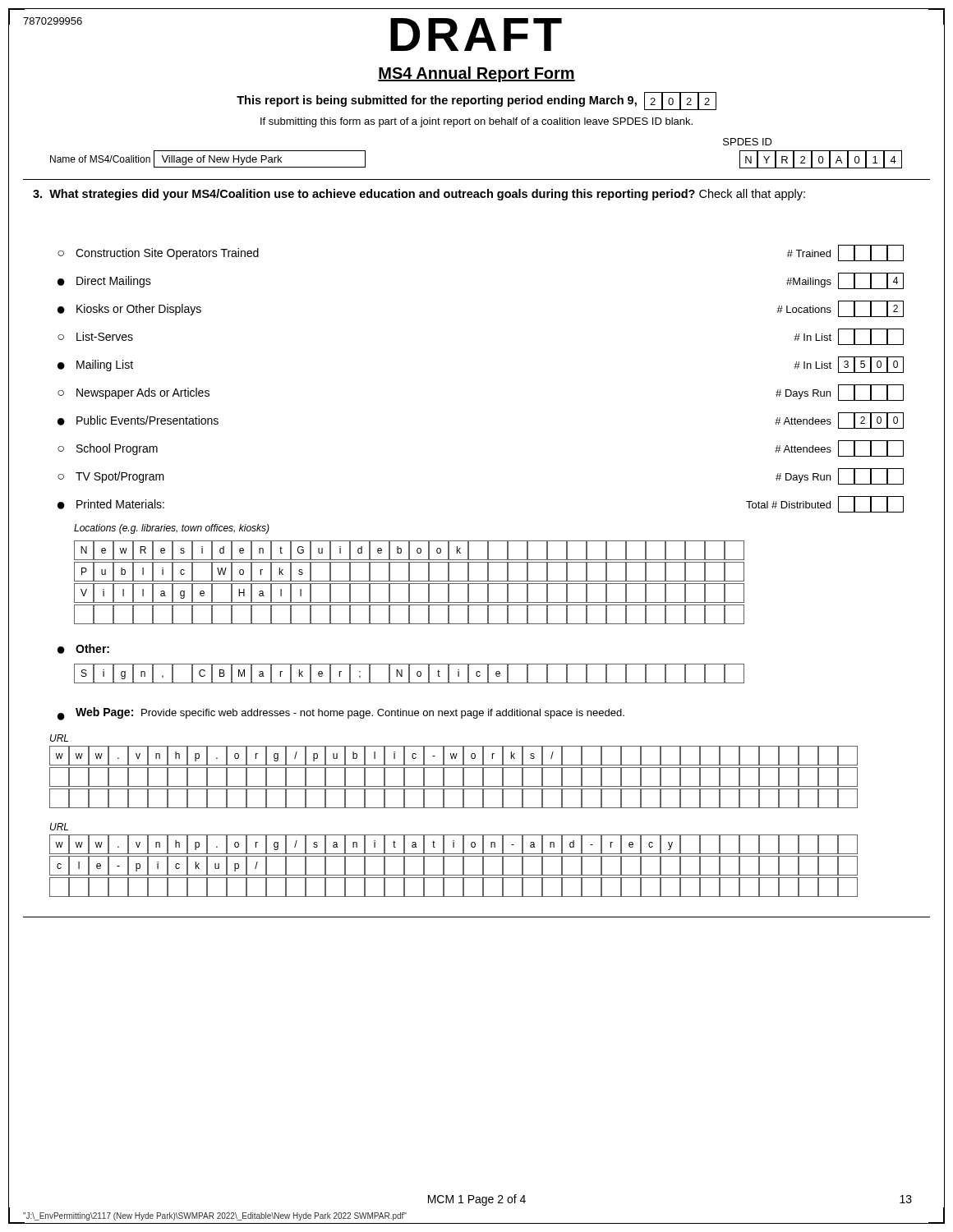Image resolution: width=953 pixels, height=1232 pixels.
Task: Locate the block starting "SPDES ID"
Action: tap(747, 142)
